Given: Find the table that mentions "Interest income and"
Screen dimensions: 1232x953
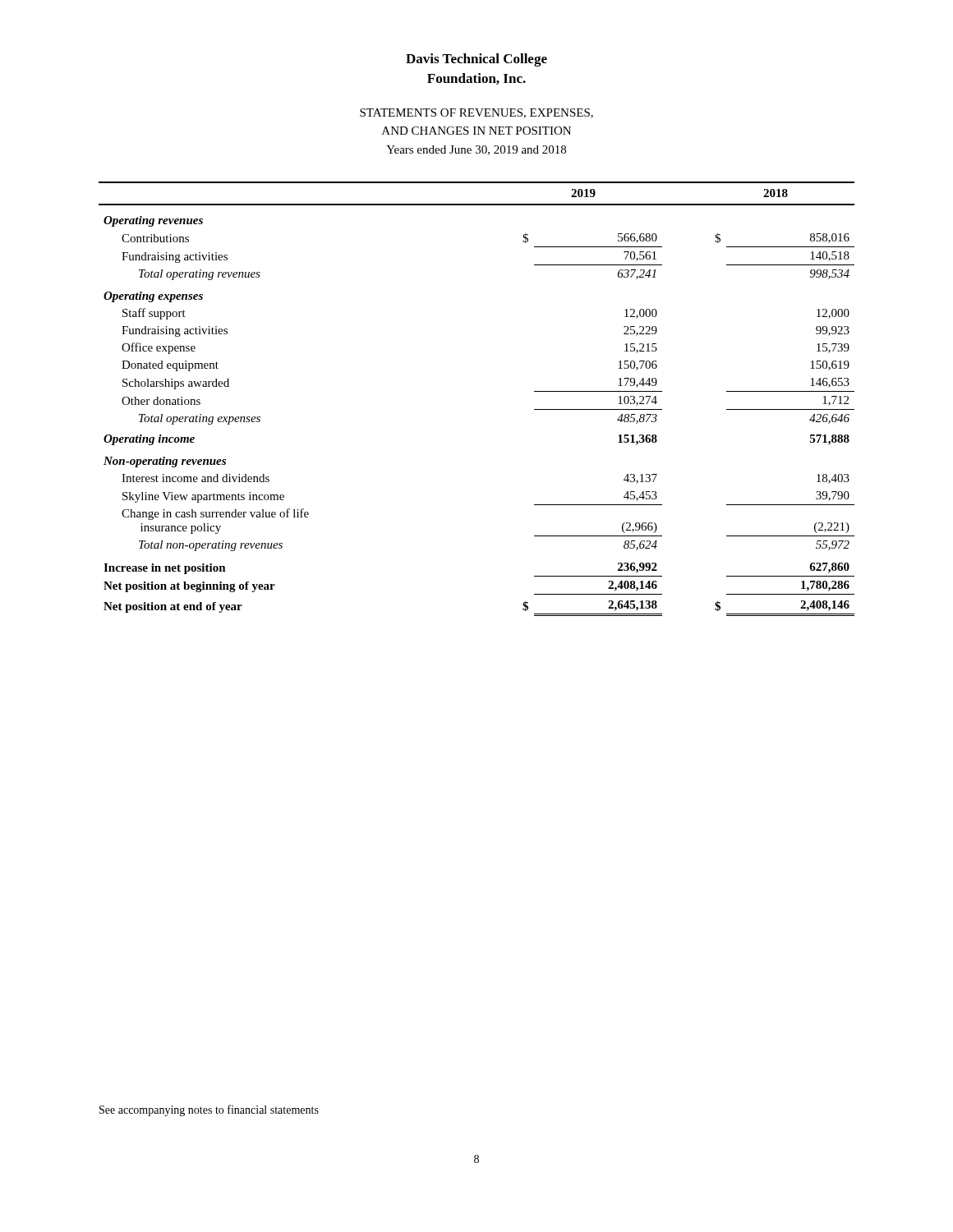Looking at the screenshot, I should (476, 399).
